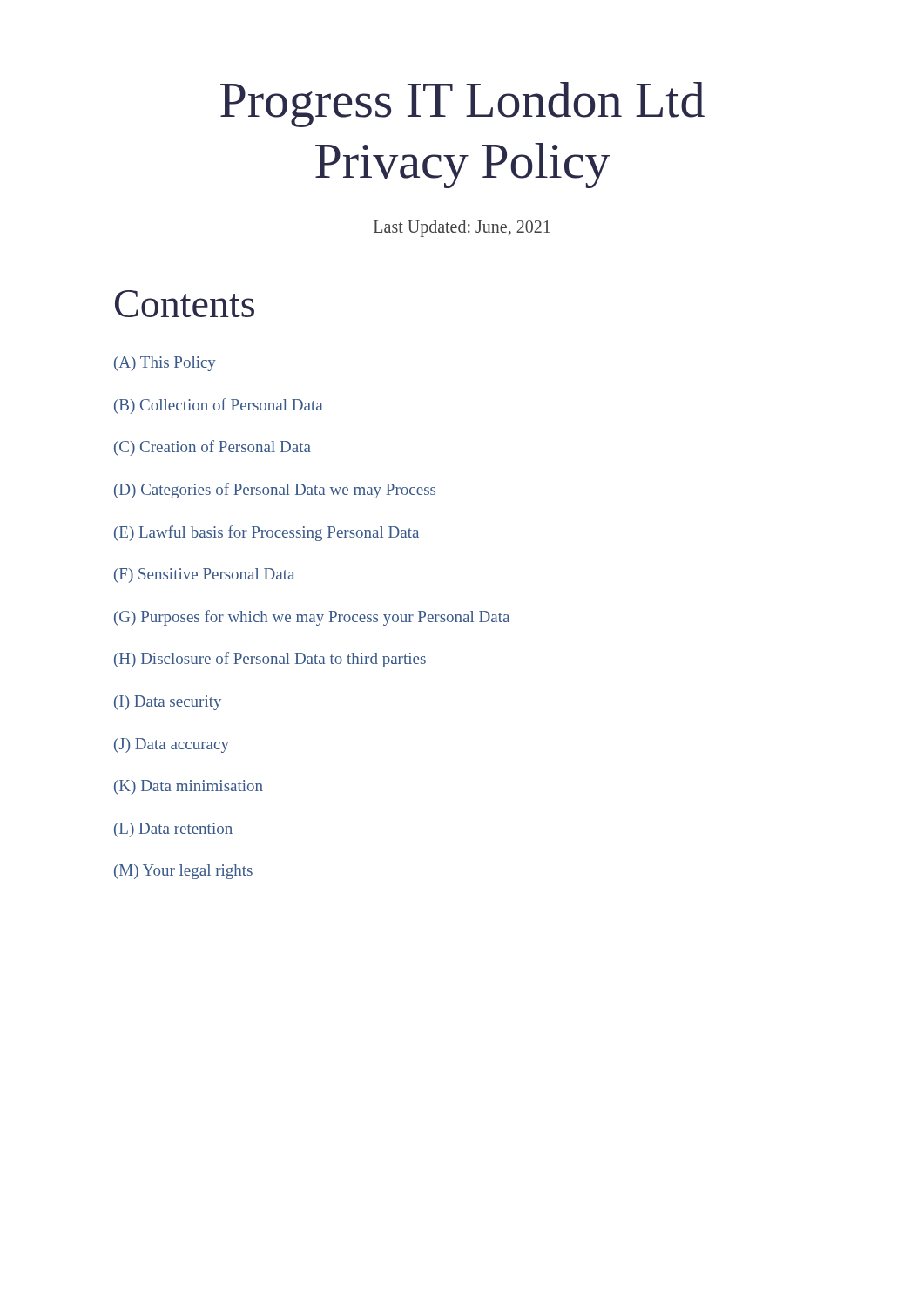Locate the passage starting "(J) Data accuracy"
Viewport: 924px width, 1307px height.
tap(171, 743)
